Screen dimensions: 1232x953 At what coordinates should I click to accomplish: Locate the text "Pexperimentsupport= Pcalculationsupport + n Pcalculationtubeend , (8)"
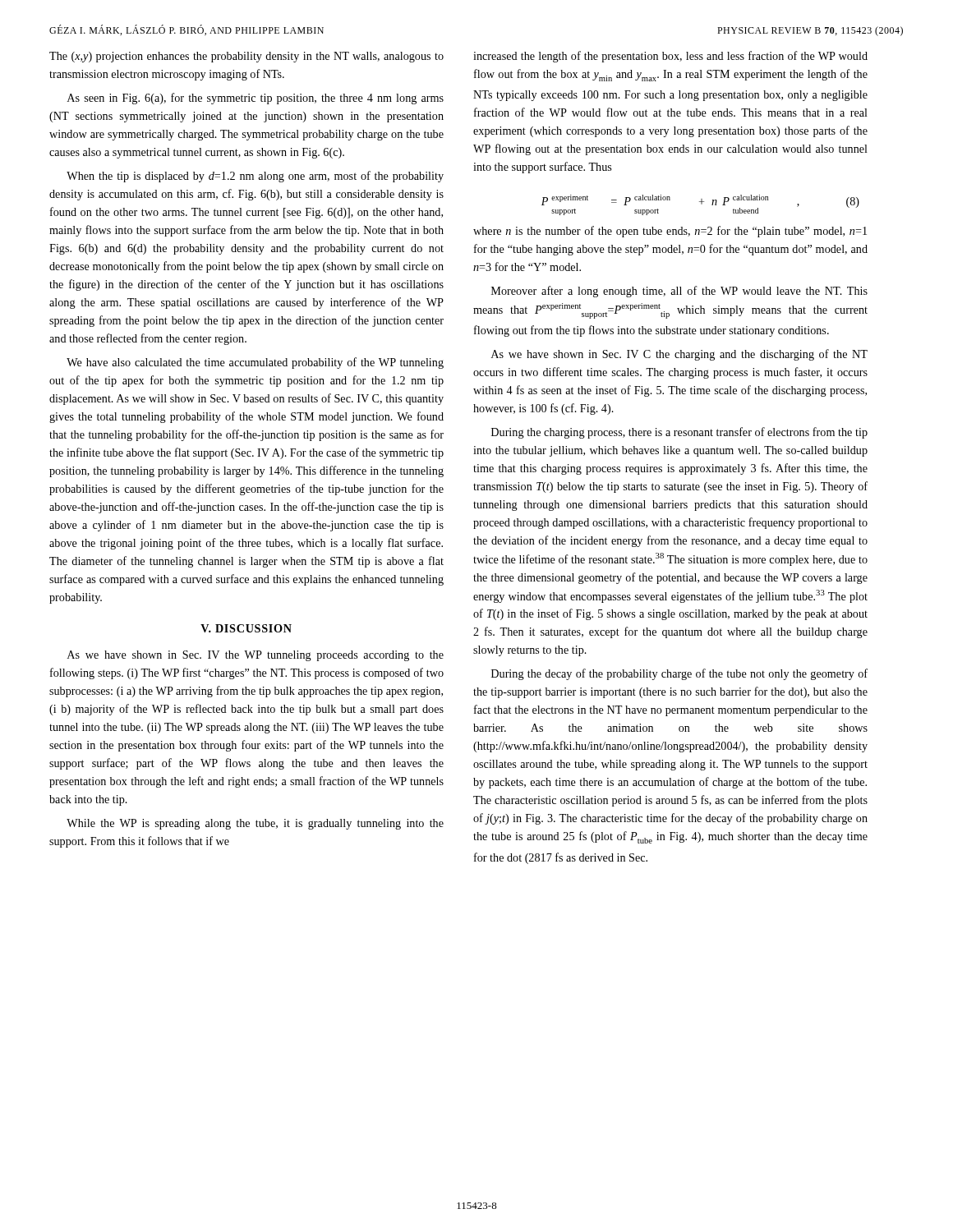pyautogui.click(x=700, y=201)
